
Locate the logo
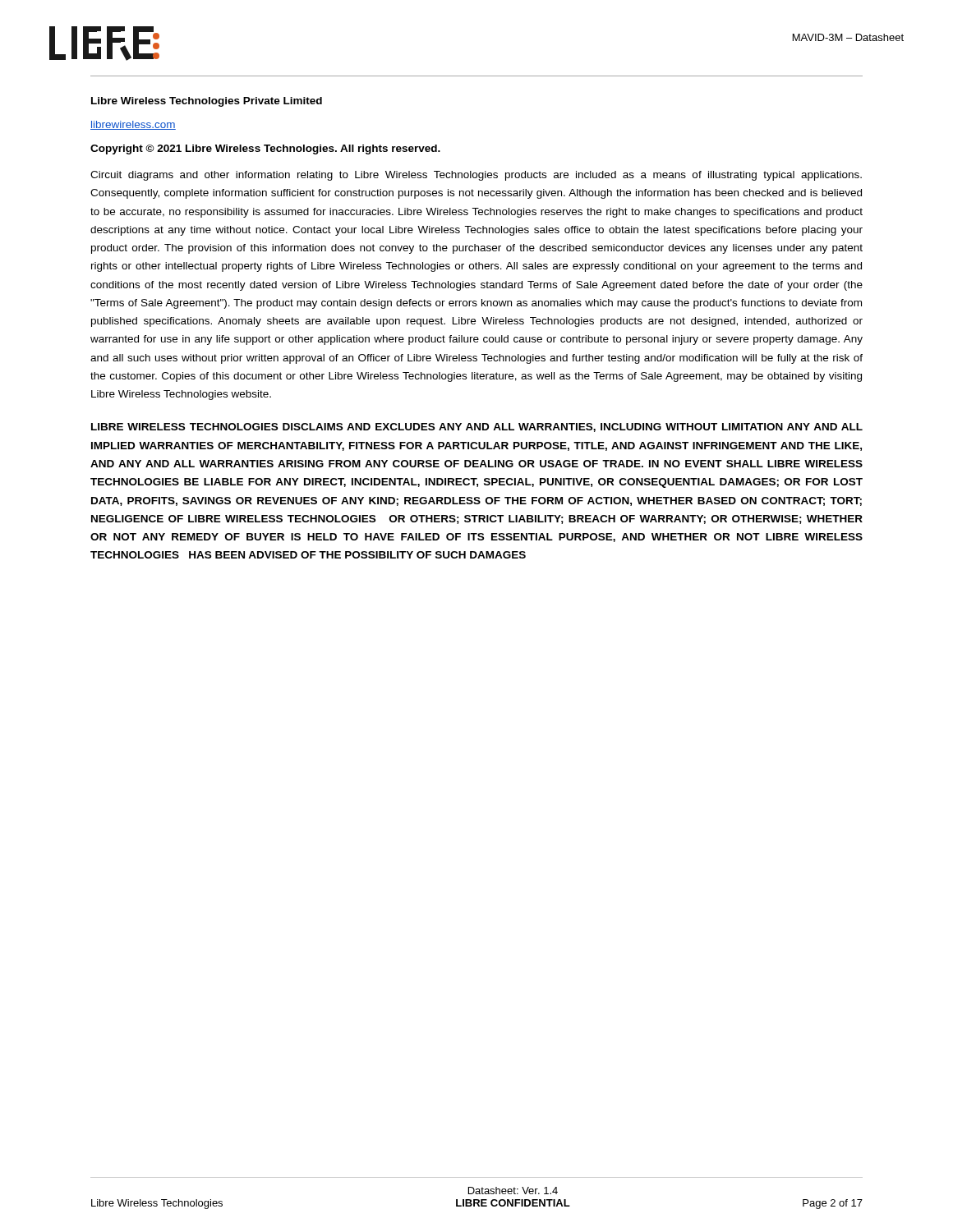(107, 46)
